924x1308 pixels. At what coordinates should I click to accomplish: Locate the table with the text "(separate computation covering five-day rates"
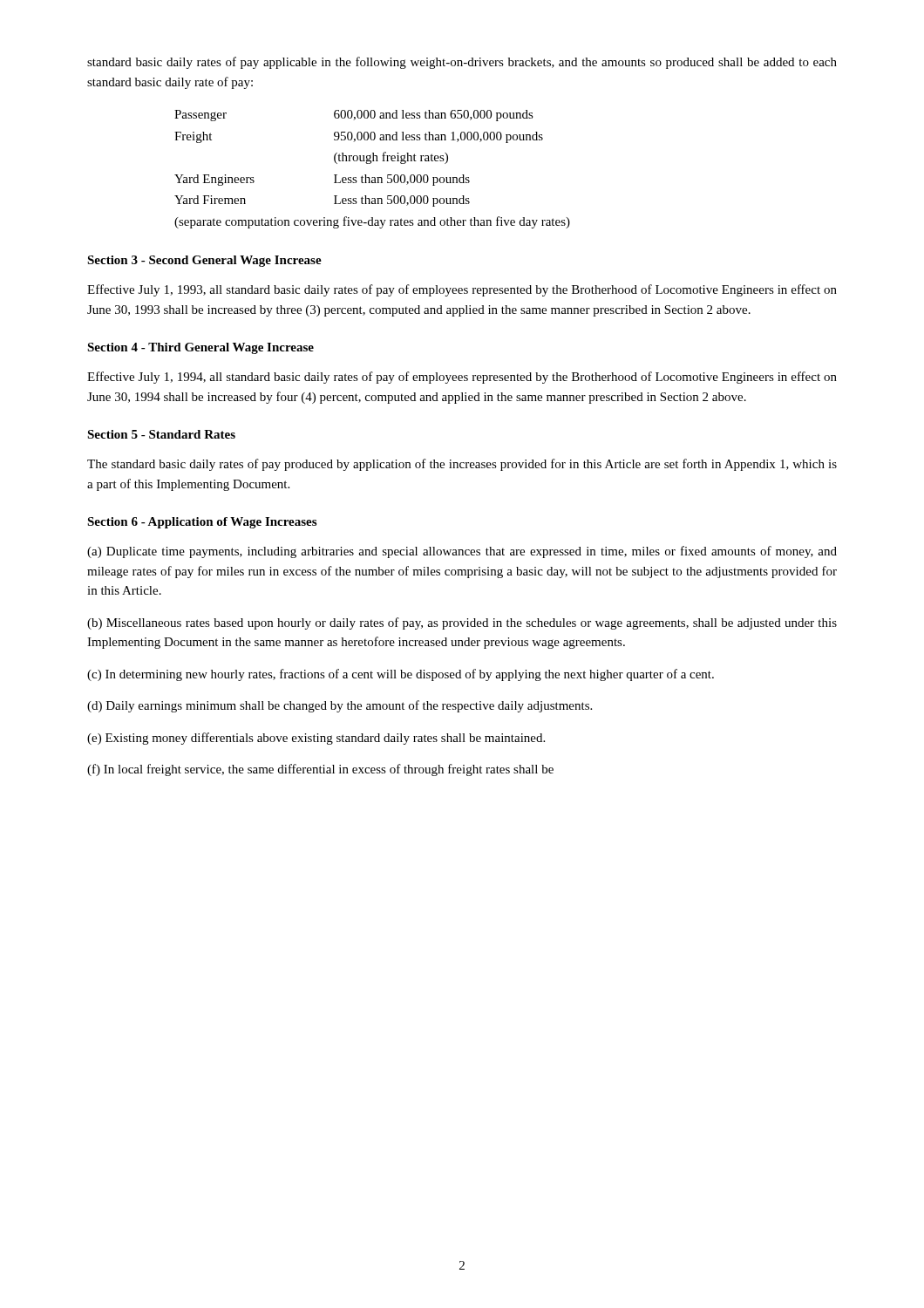tap(462, 168)
